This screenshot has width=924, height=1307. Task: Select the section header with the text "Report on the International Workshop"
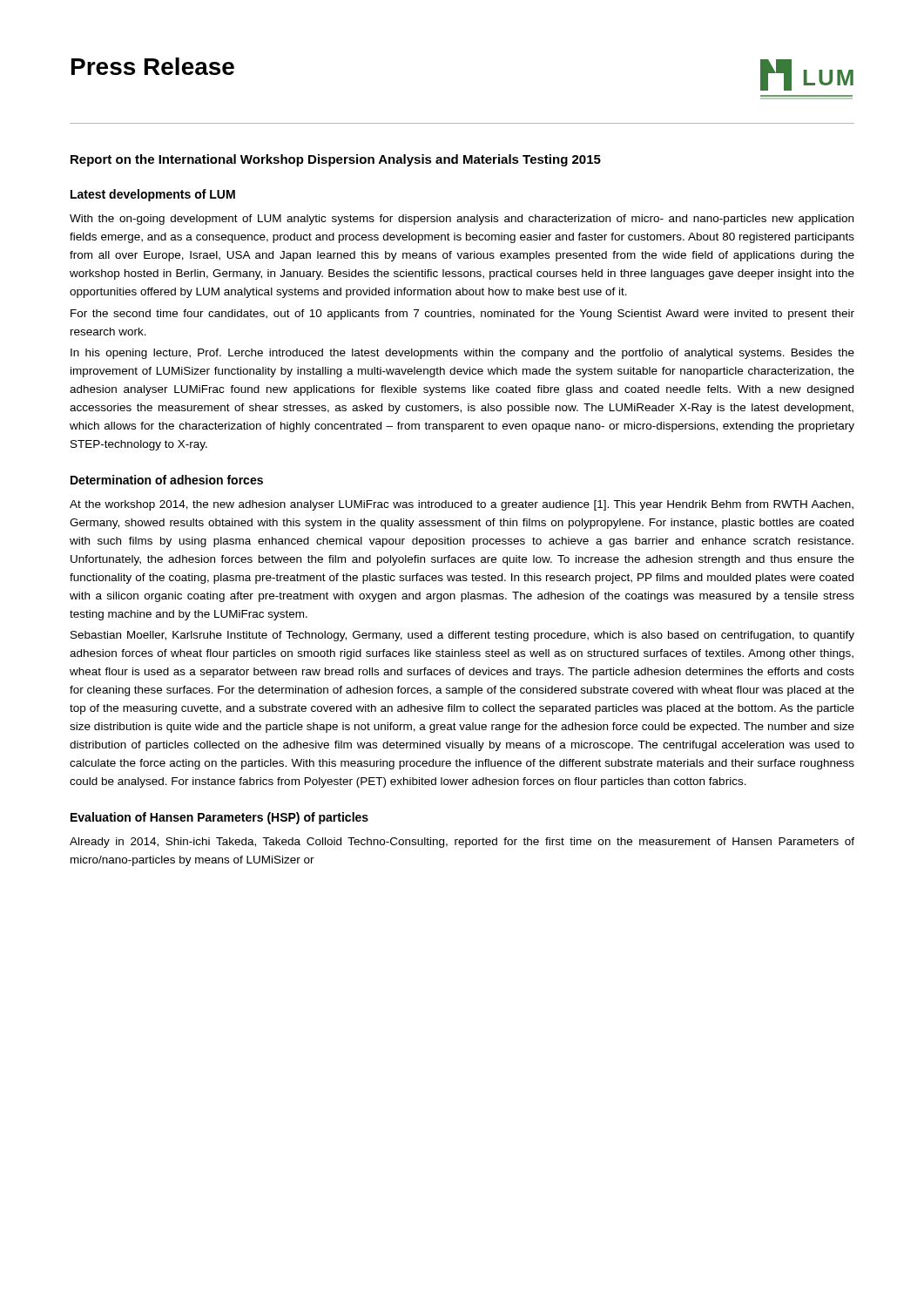462,159
